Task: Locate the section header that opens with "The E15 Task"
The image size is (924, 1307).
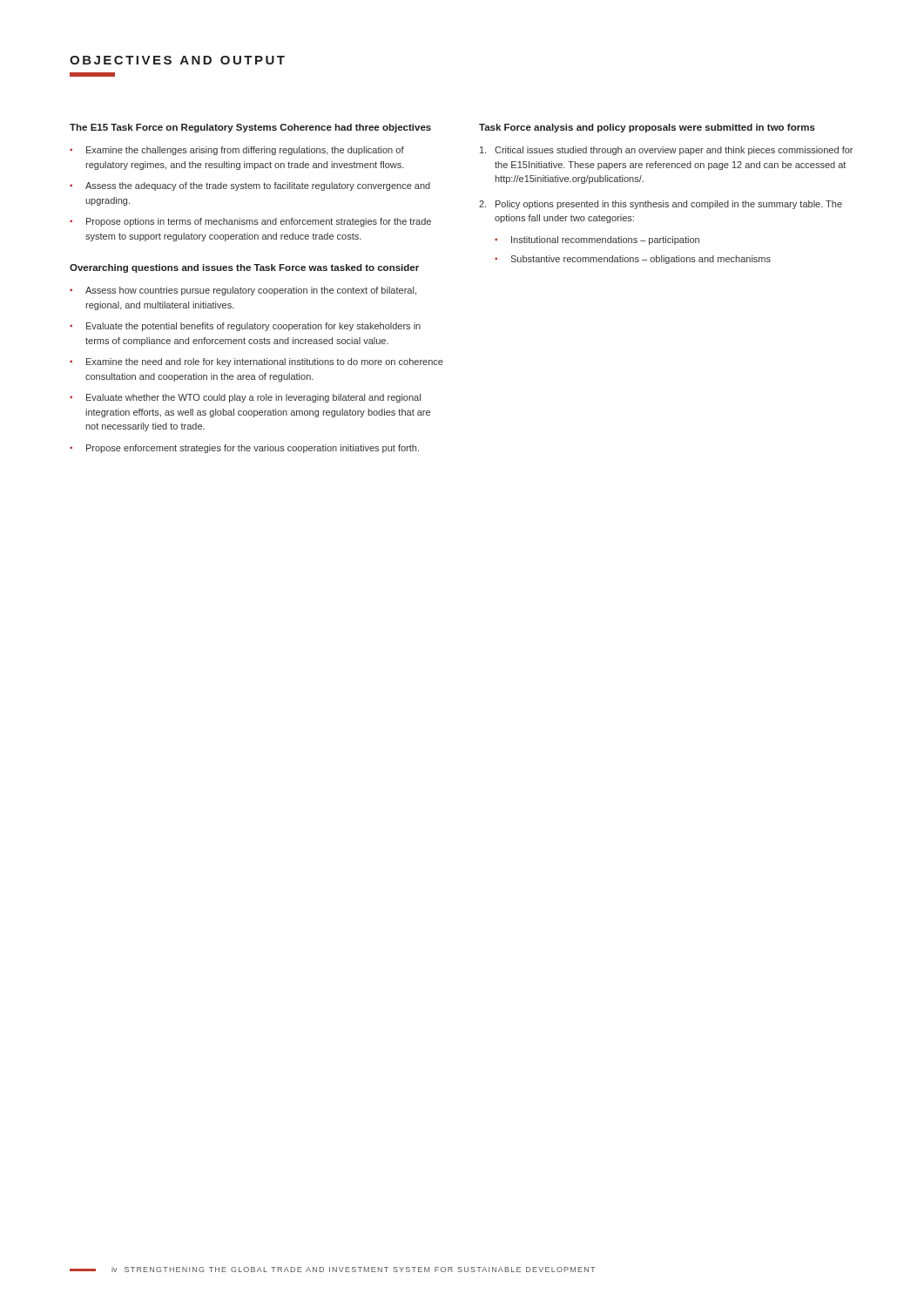Action: click(257, 127)
